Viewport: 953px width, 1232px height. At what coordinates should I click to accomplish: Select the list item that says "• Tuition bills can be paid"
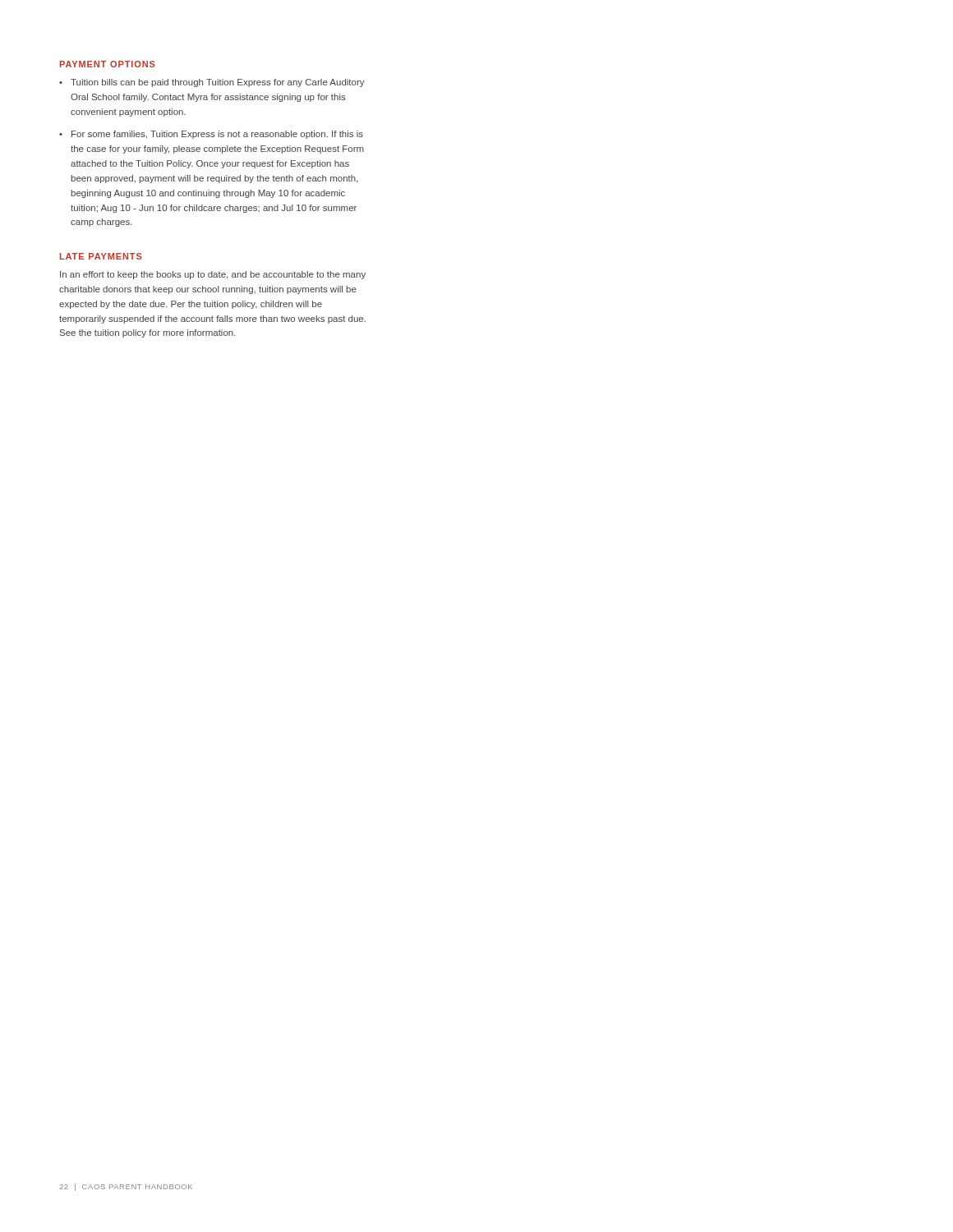[212, 96]
